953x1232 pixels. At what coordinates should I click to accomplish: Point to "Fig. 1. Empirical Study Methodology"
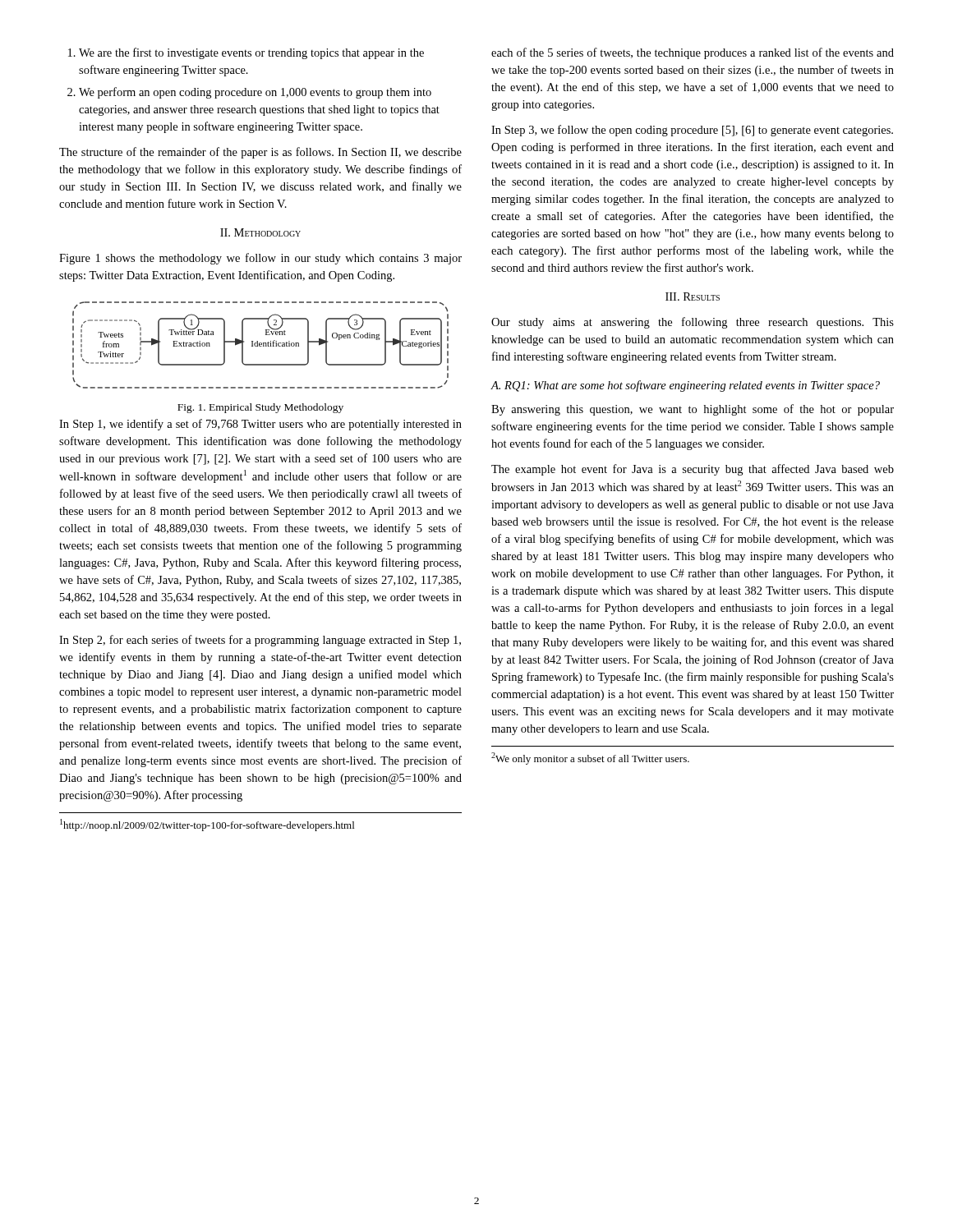tap(260, 407)
